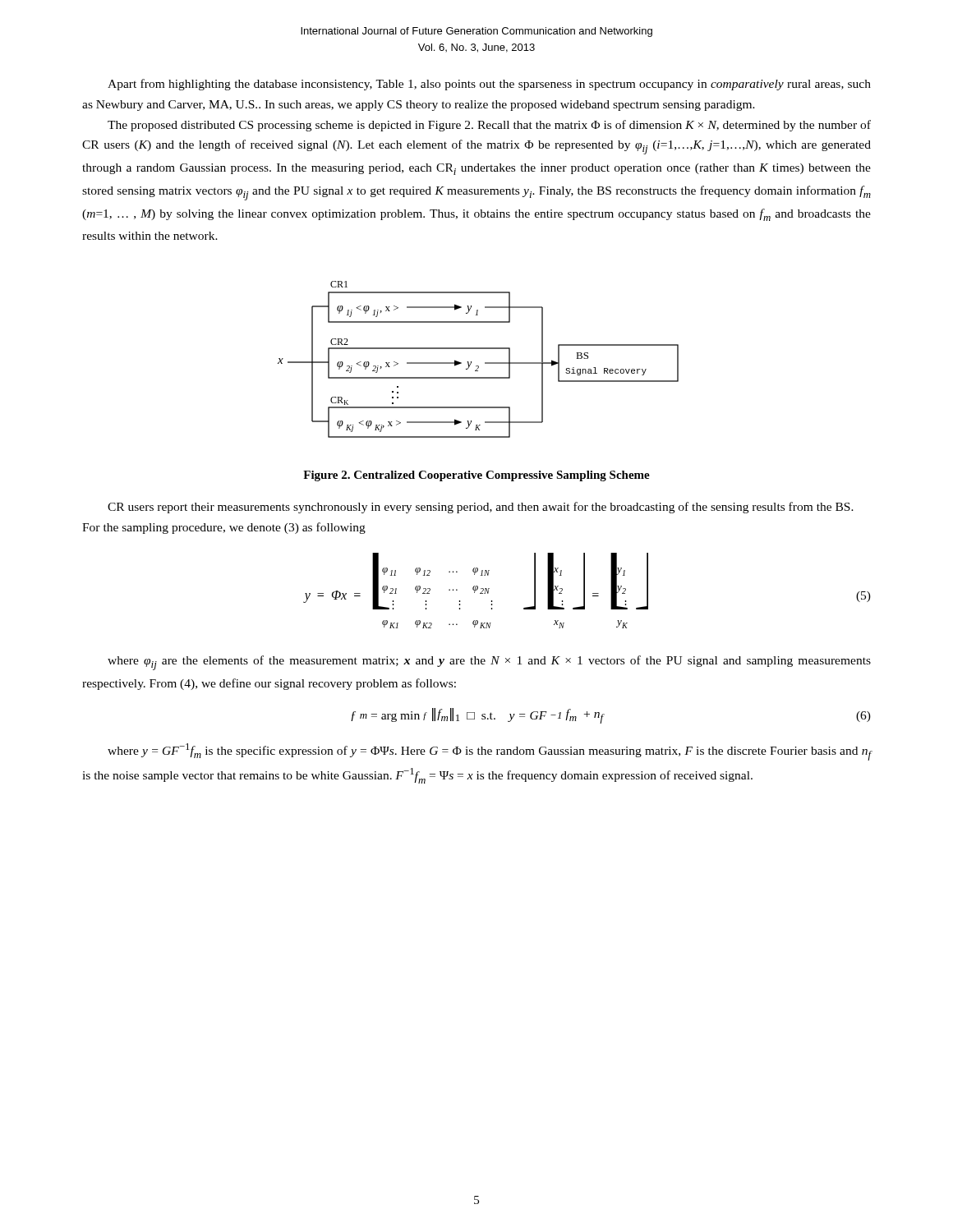
Task: Find the text block that reads "Apart from highlighting the database"
Action: (x=476, y=160)
